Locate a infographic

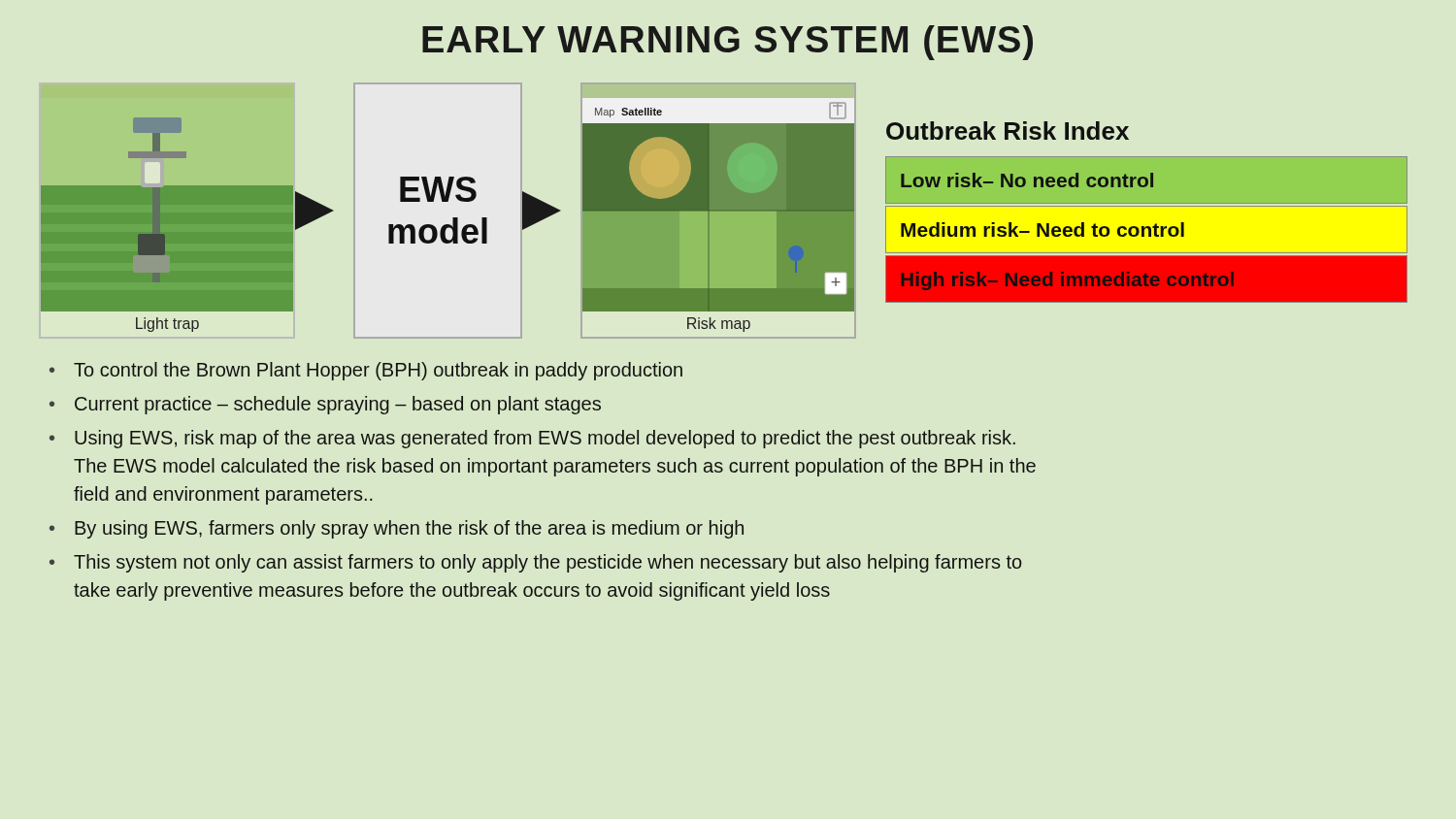[728, 211]
